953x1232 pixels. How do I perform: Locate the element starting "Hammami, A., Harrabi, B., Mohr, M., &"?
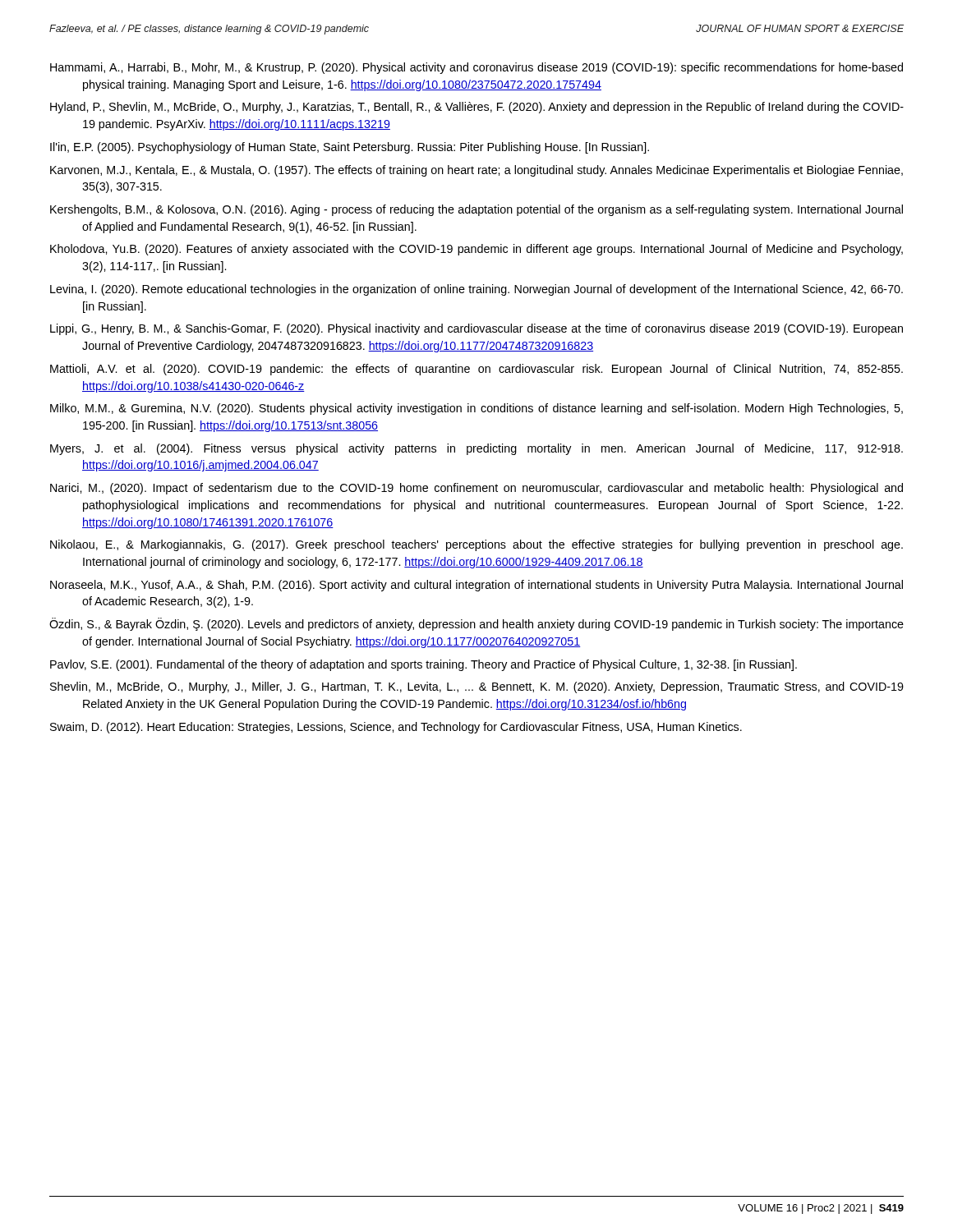[x=476, y=76]
